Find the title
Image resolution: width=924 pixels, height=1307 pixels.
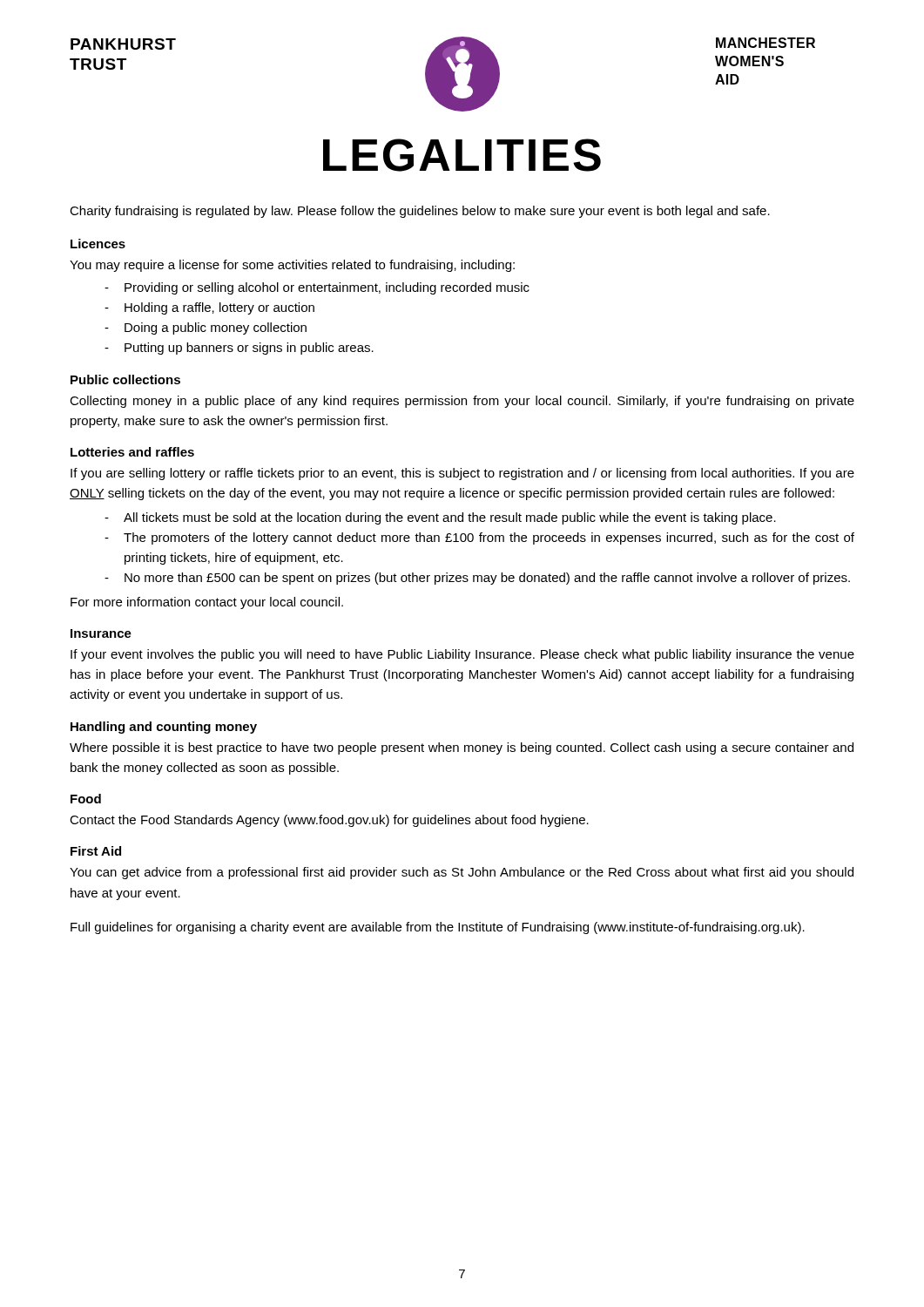462,155
